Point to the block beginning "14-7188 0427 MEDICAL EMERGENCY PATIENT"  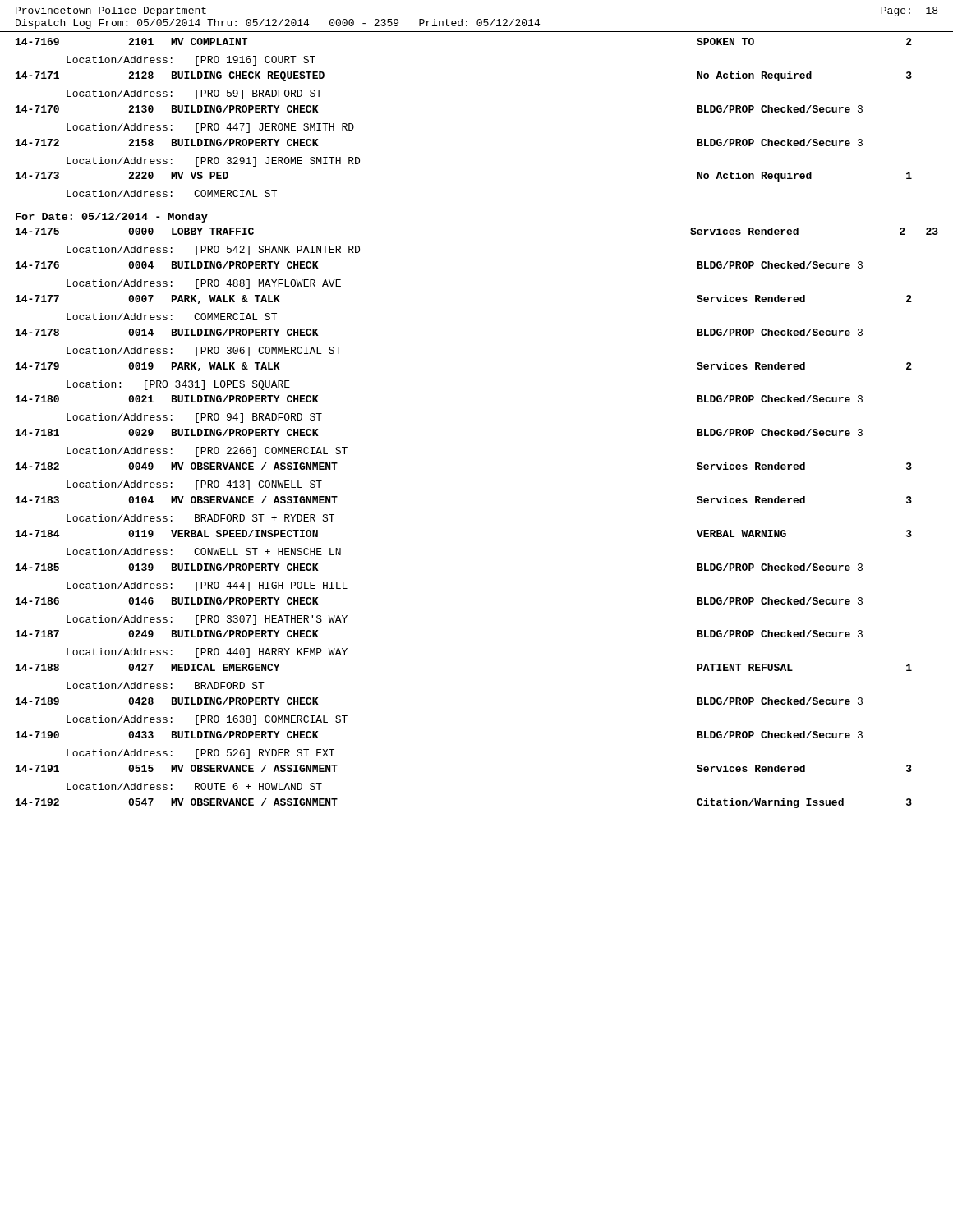coord(37,667)
